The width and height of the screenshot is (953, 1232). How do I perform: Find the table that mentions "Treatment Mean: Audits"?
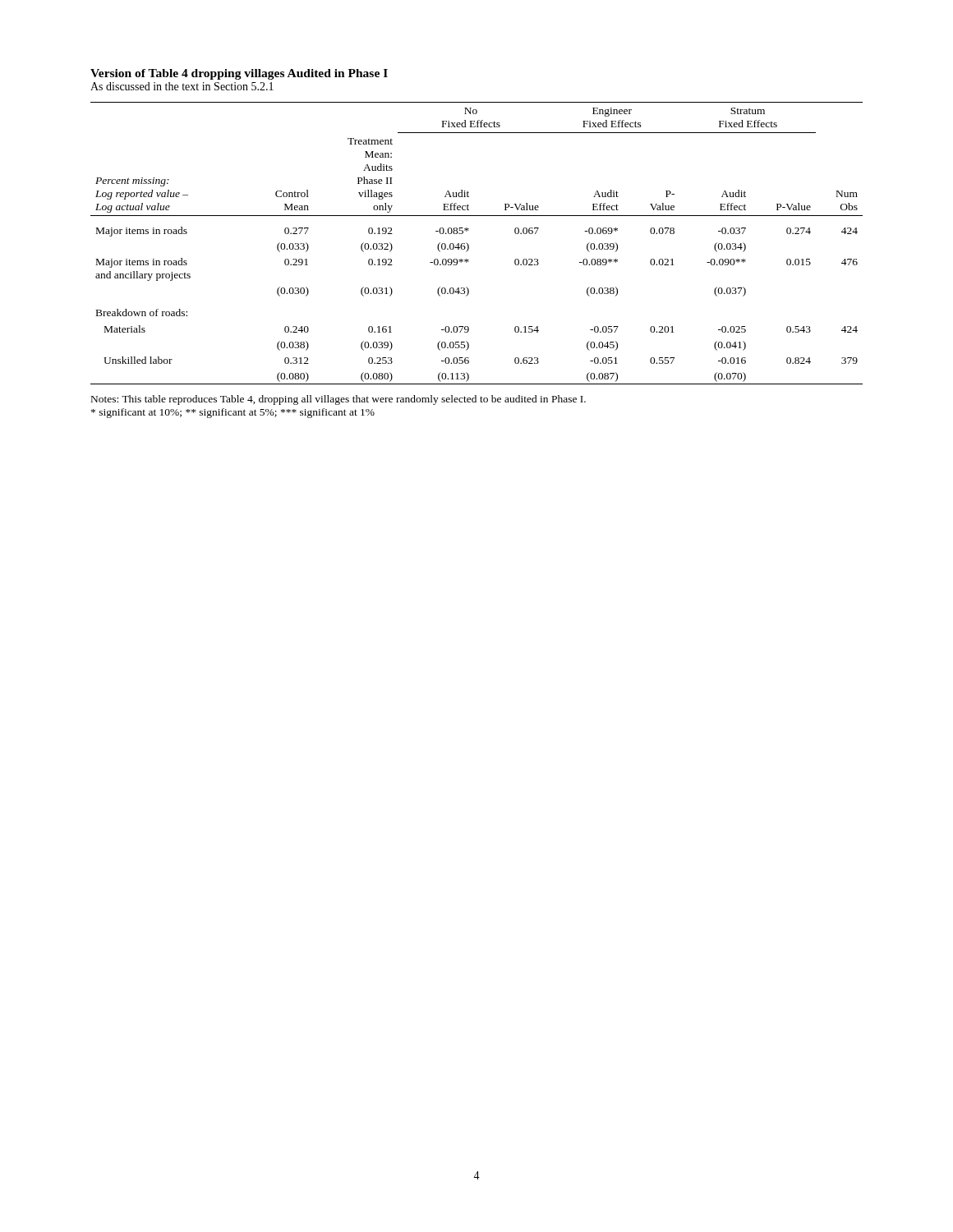click(476, 243)
